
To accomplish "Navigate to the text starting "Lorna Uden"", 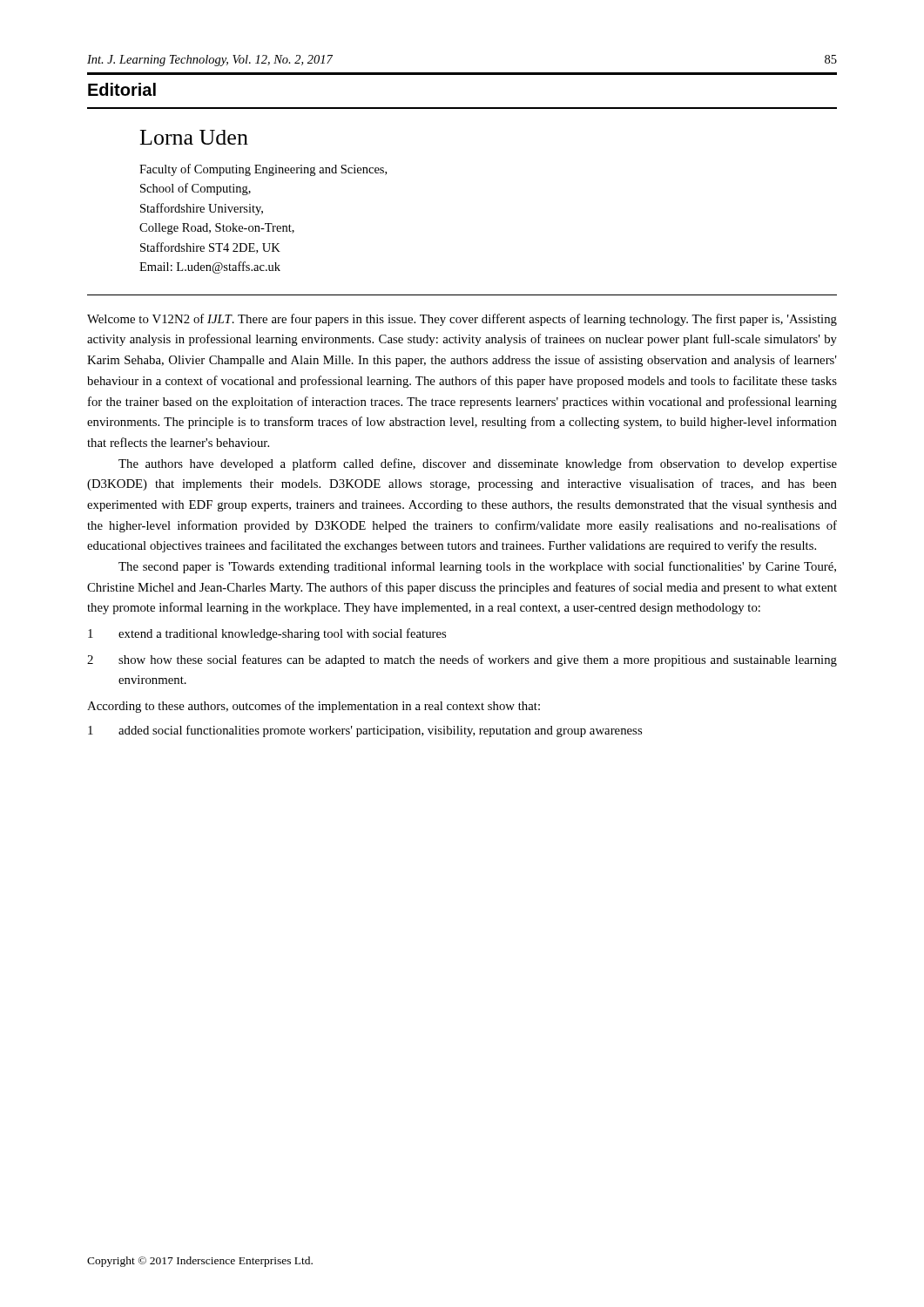I will [194, 137].
